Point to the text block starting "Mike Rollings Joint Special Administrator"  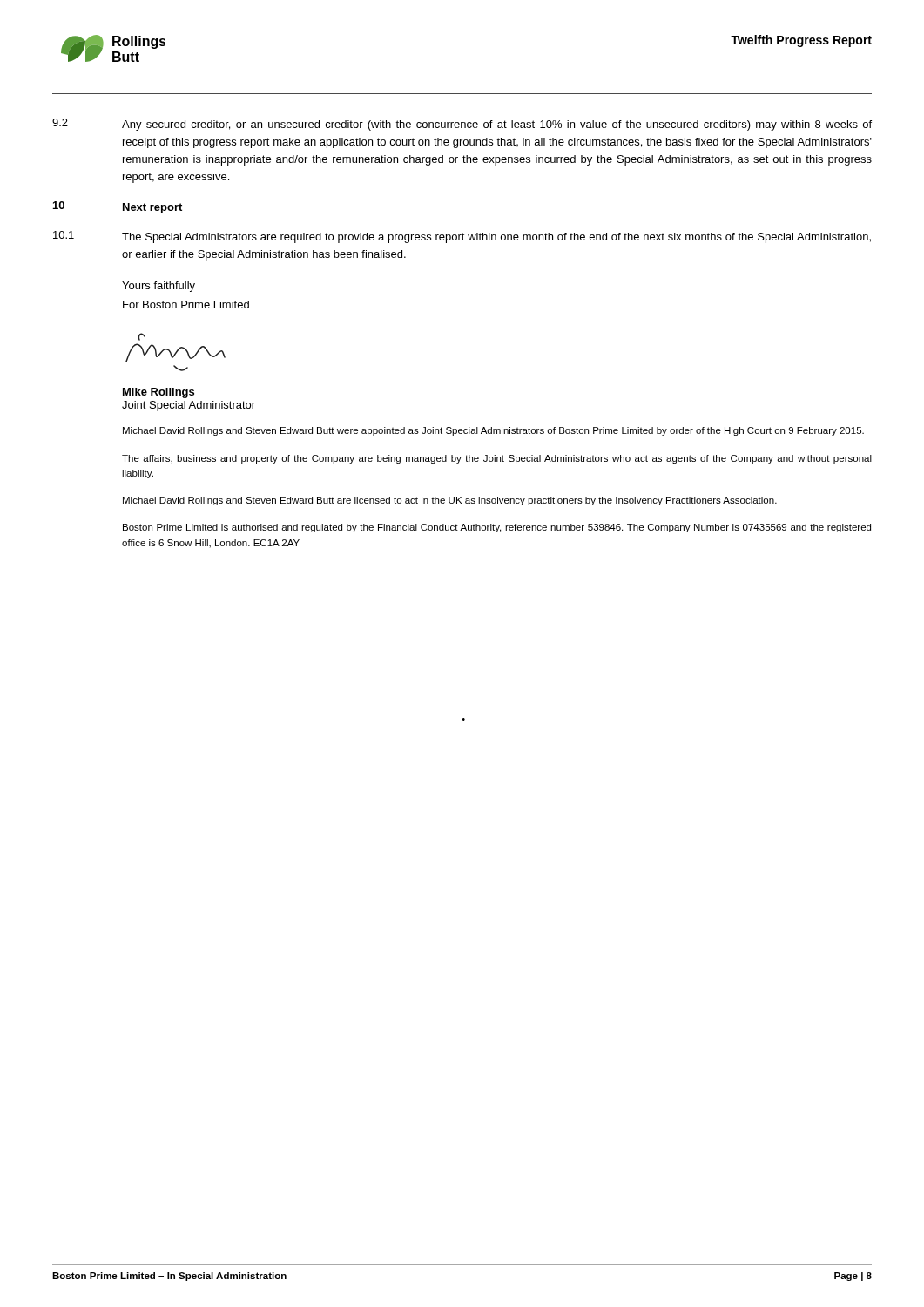(158, 393)
